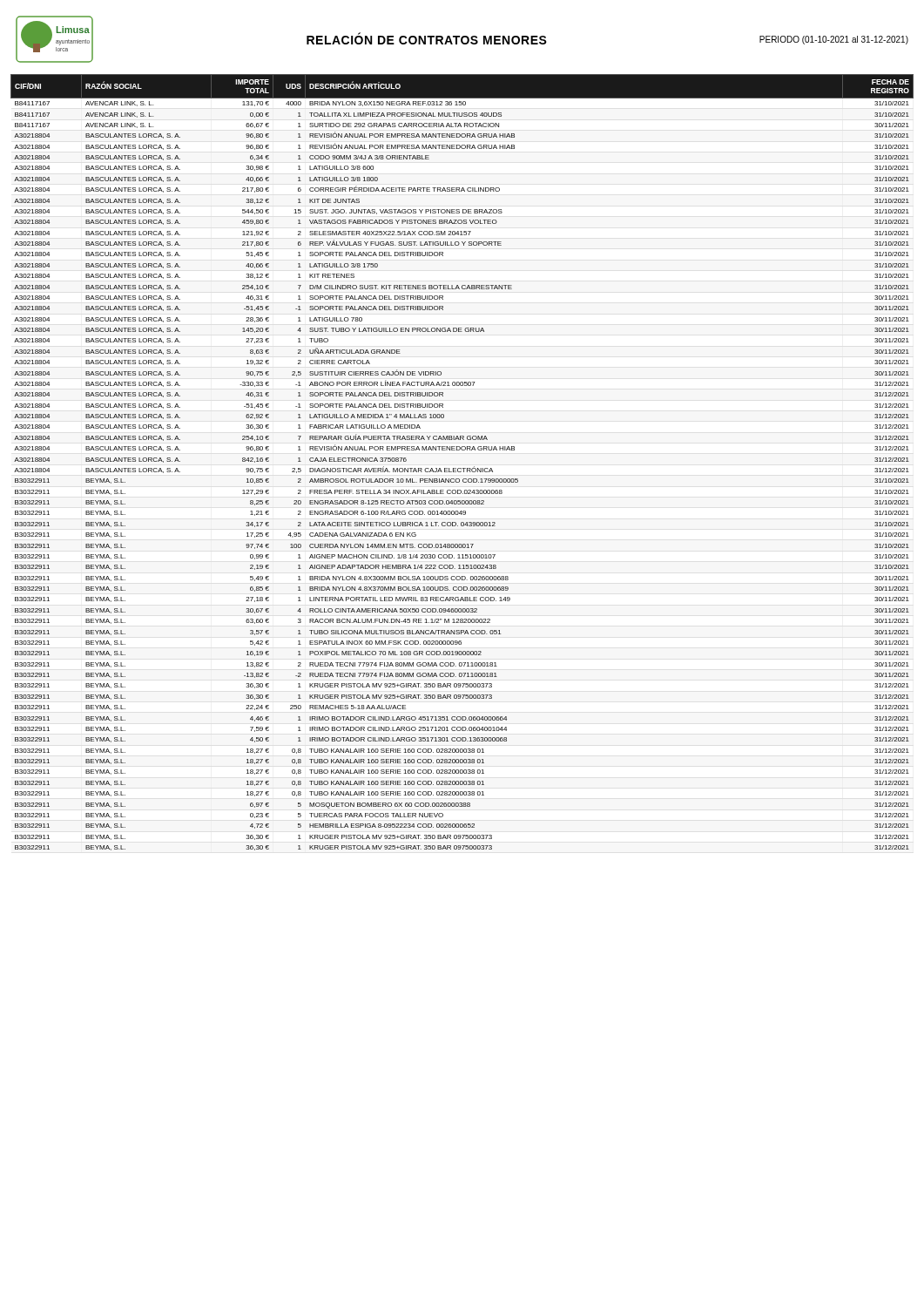The image size is (924, 1307).
Task: Select the title
Action: click(x=427, y=40)
